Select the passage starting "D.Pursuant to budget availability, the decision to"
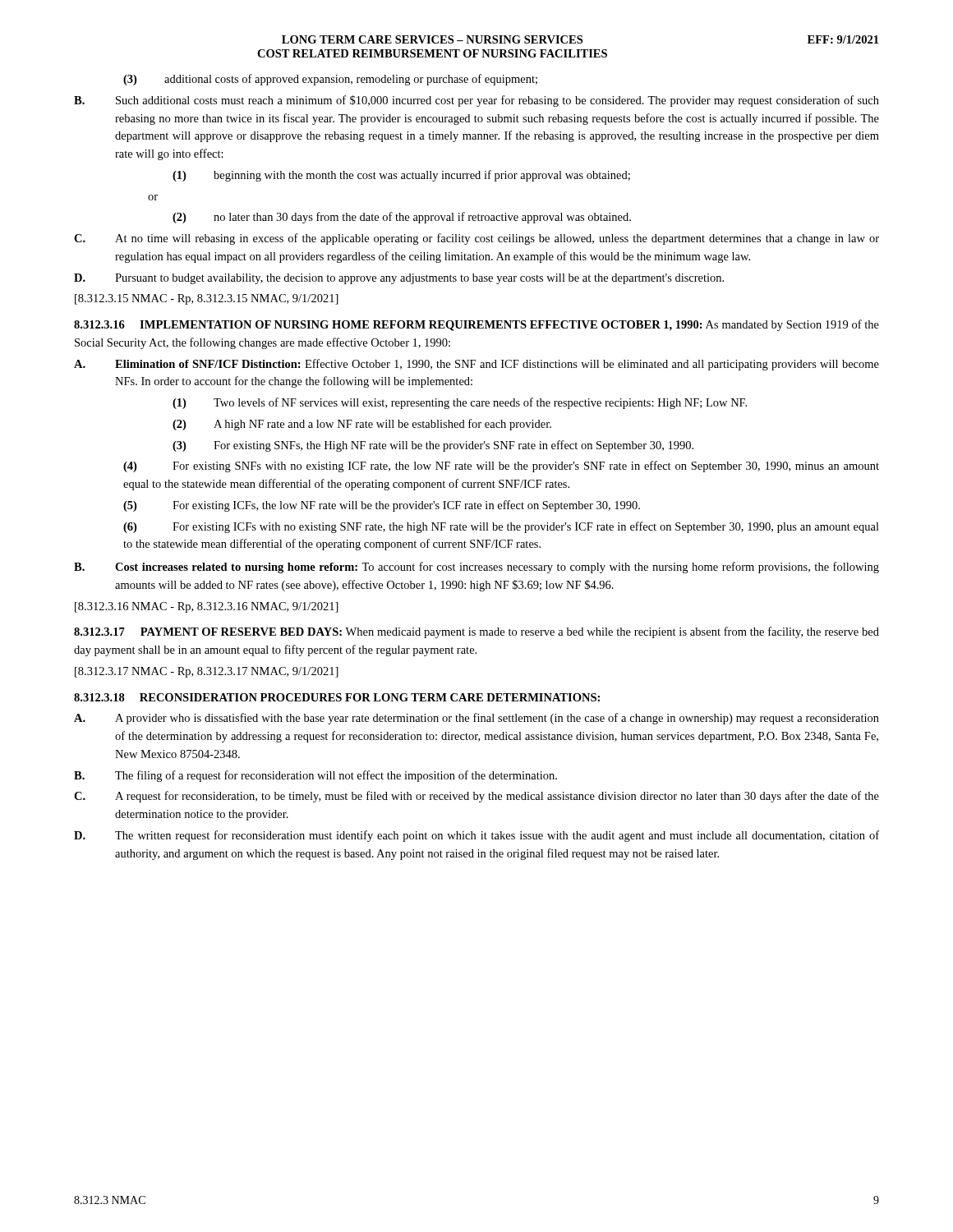Viewport: 953px width, 1232px height. [x=476, y=278]
